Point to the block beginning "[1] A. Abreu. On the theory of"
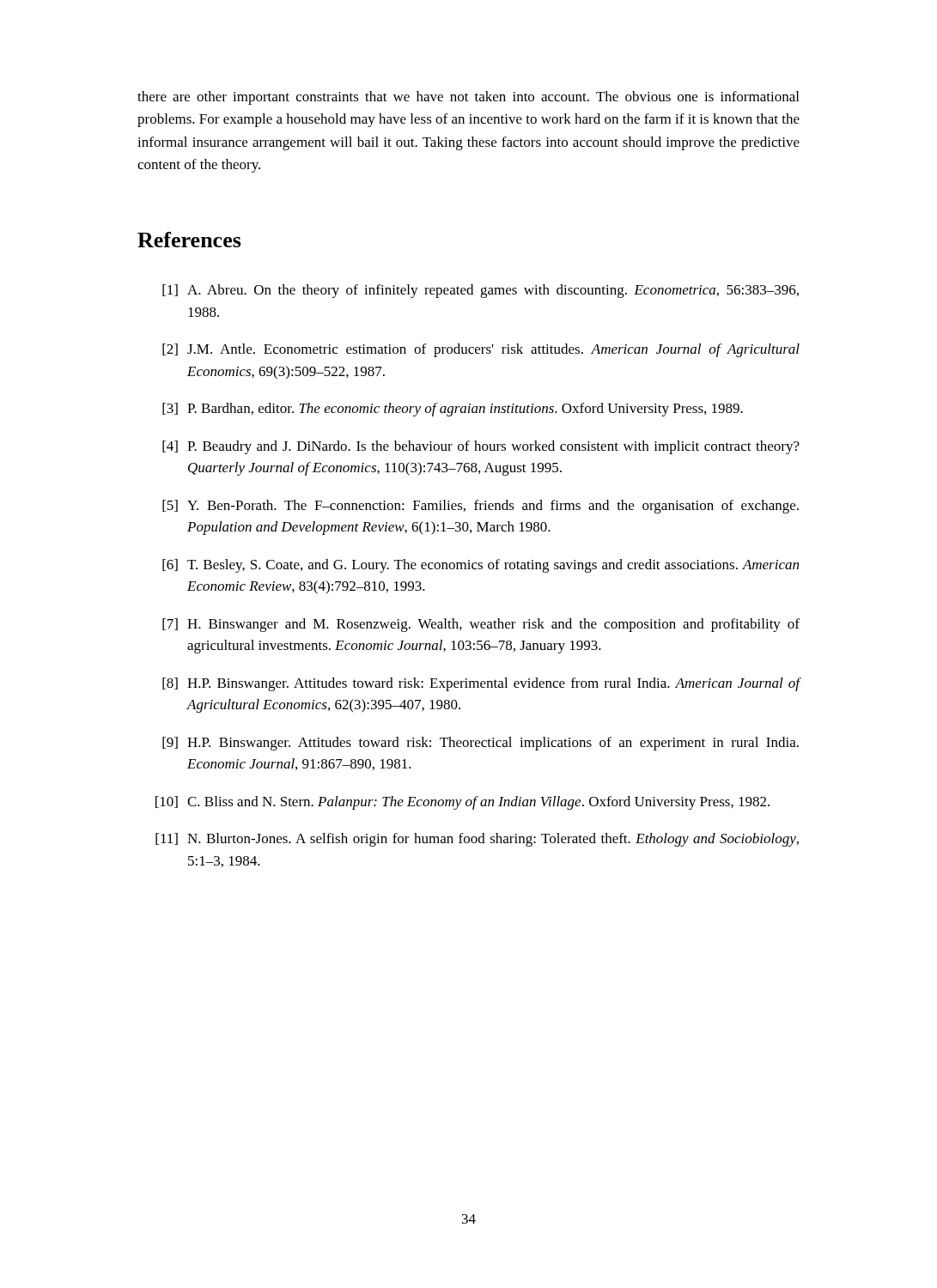Screen dimensions: 1288x937 (x=468, y=301)
